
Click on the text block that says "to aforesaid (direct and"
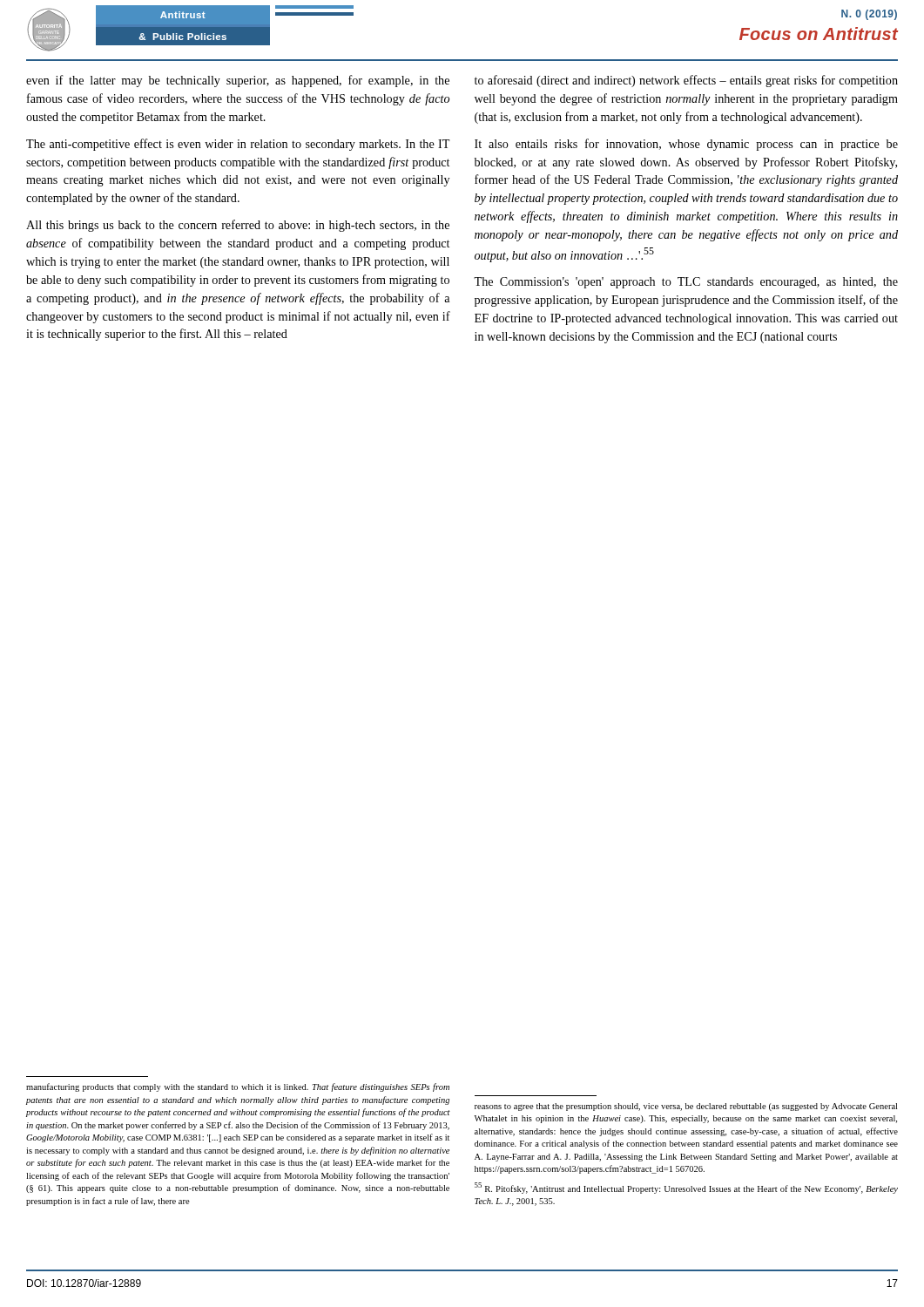[x=686, y=99]
